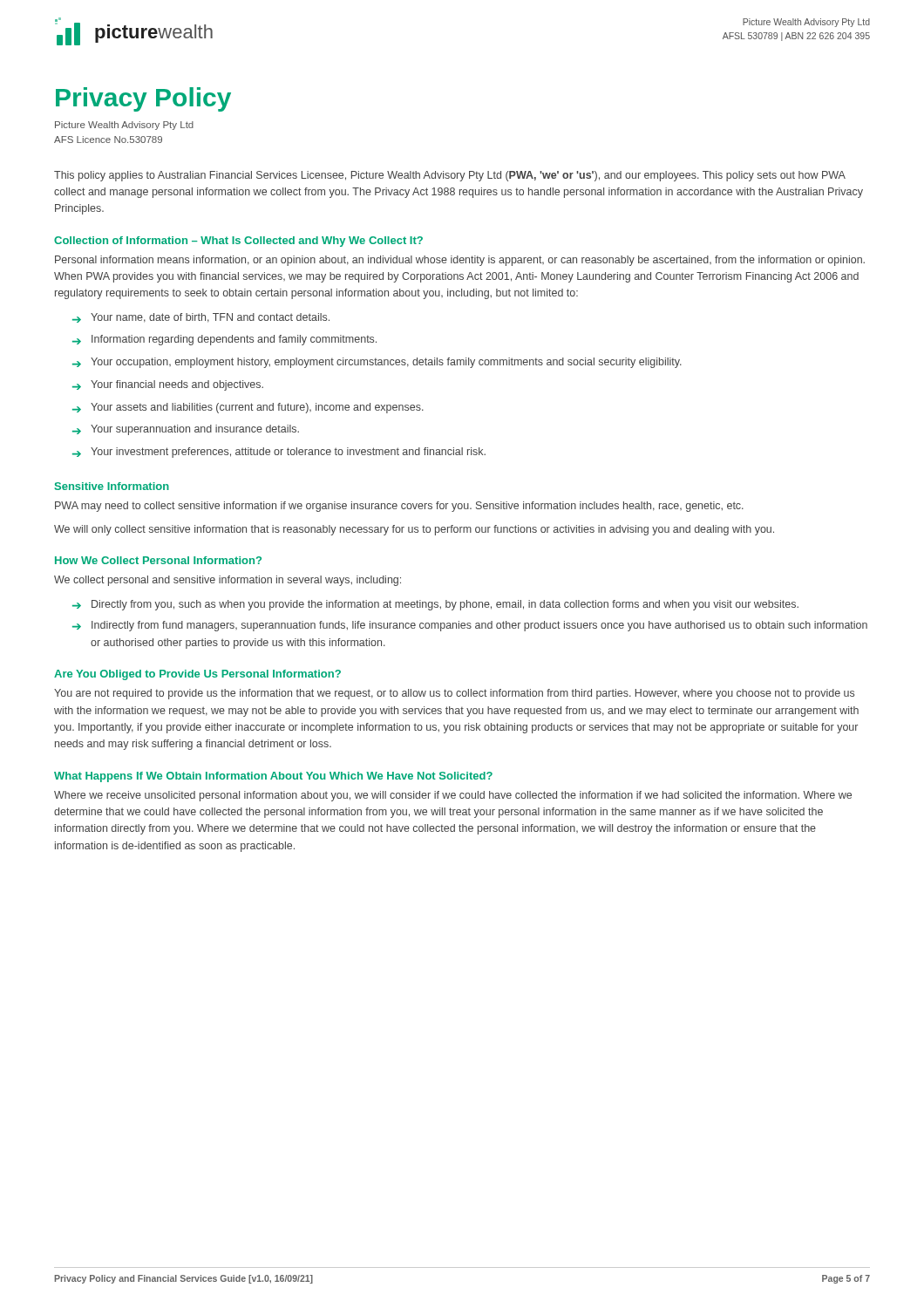Image resolution: width=924 pixels, height=1308 pixels.
Task: Navigate to the passage starting "We will only collect"
Action: (415, 529)
